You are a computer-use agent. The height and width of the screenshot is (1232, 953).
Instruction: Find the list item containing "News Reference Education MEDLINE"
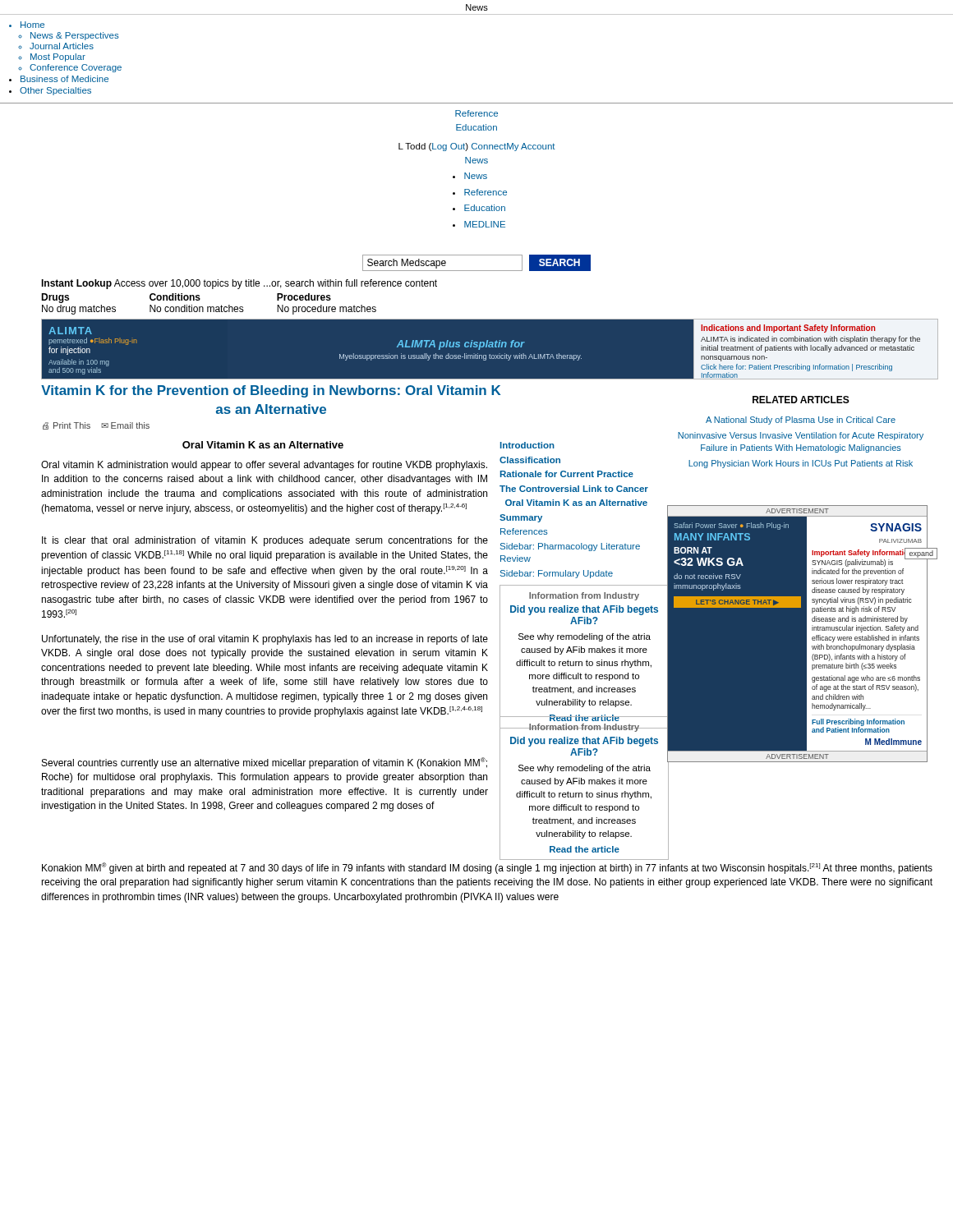(476, 201)
